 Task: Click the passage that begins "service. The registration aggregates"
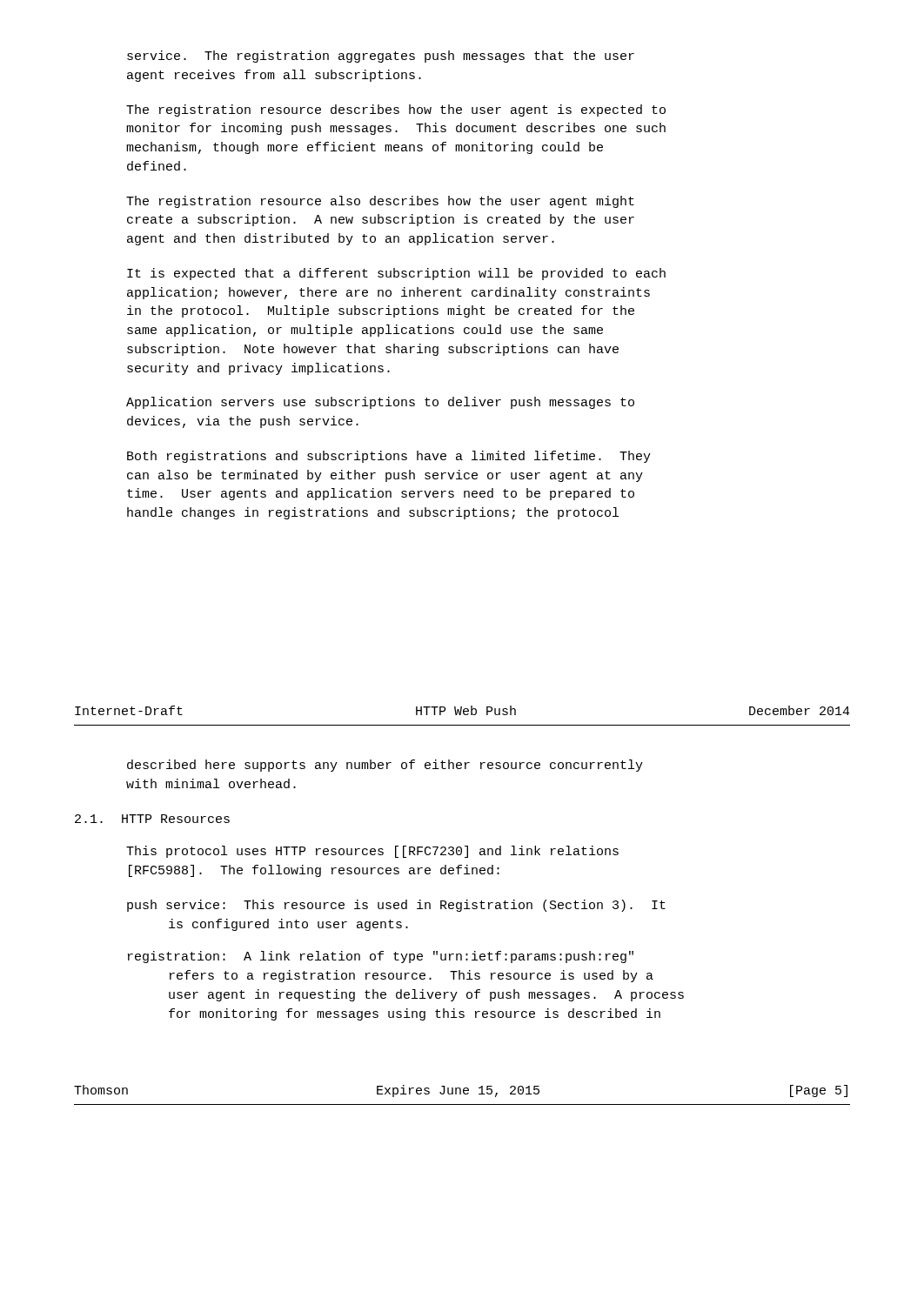click(x=381, y=66)
